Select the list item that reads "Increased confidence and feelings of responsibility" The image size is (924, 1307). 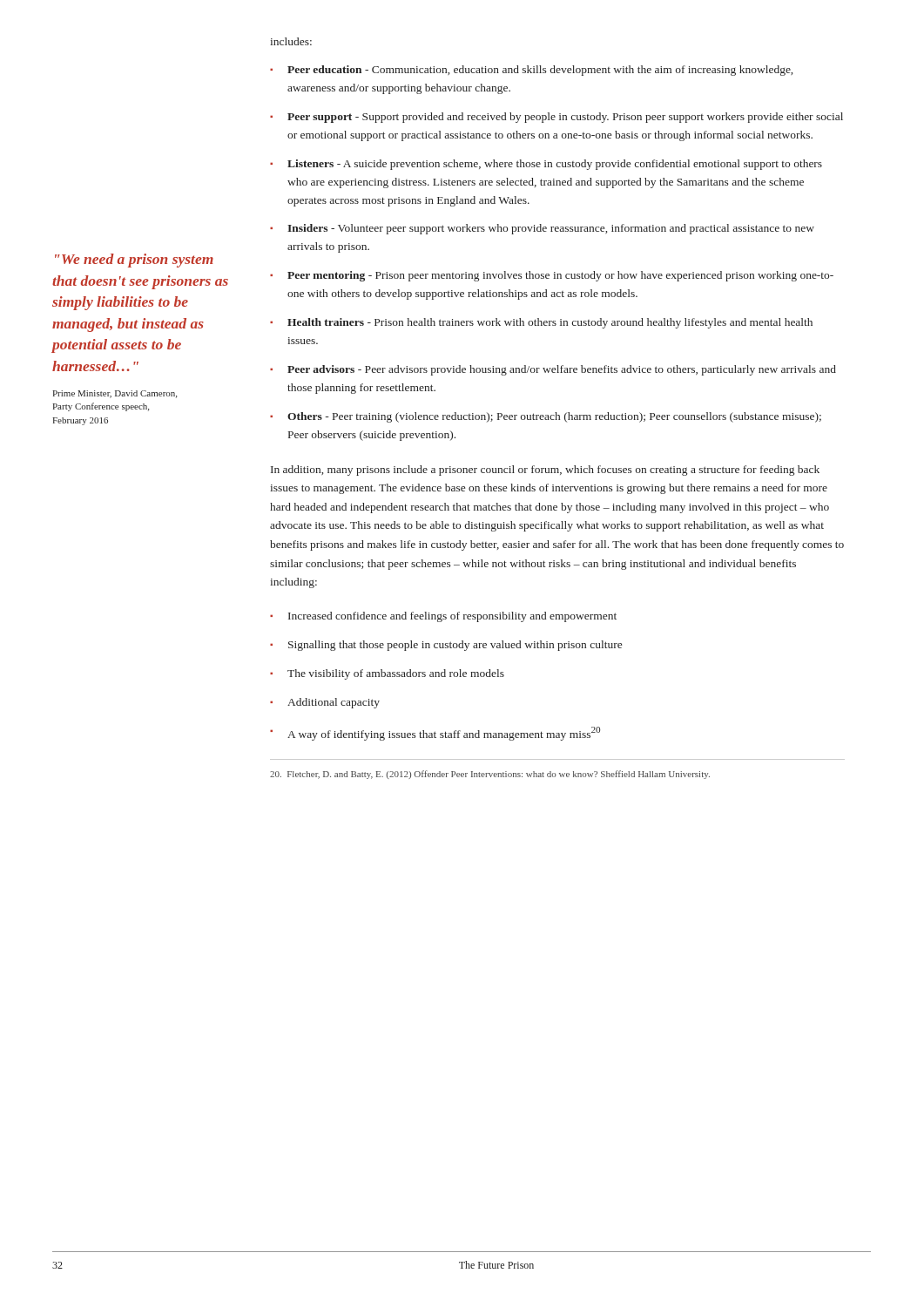tap(452, 615)
